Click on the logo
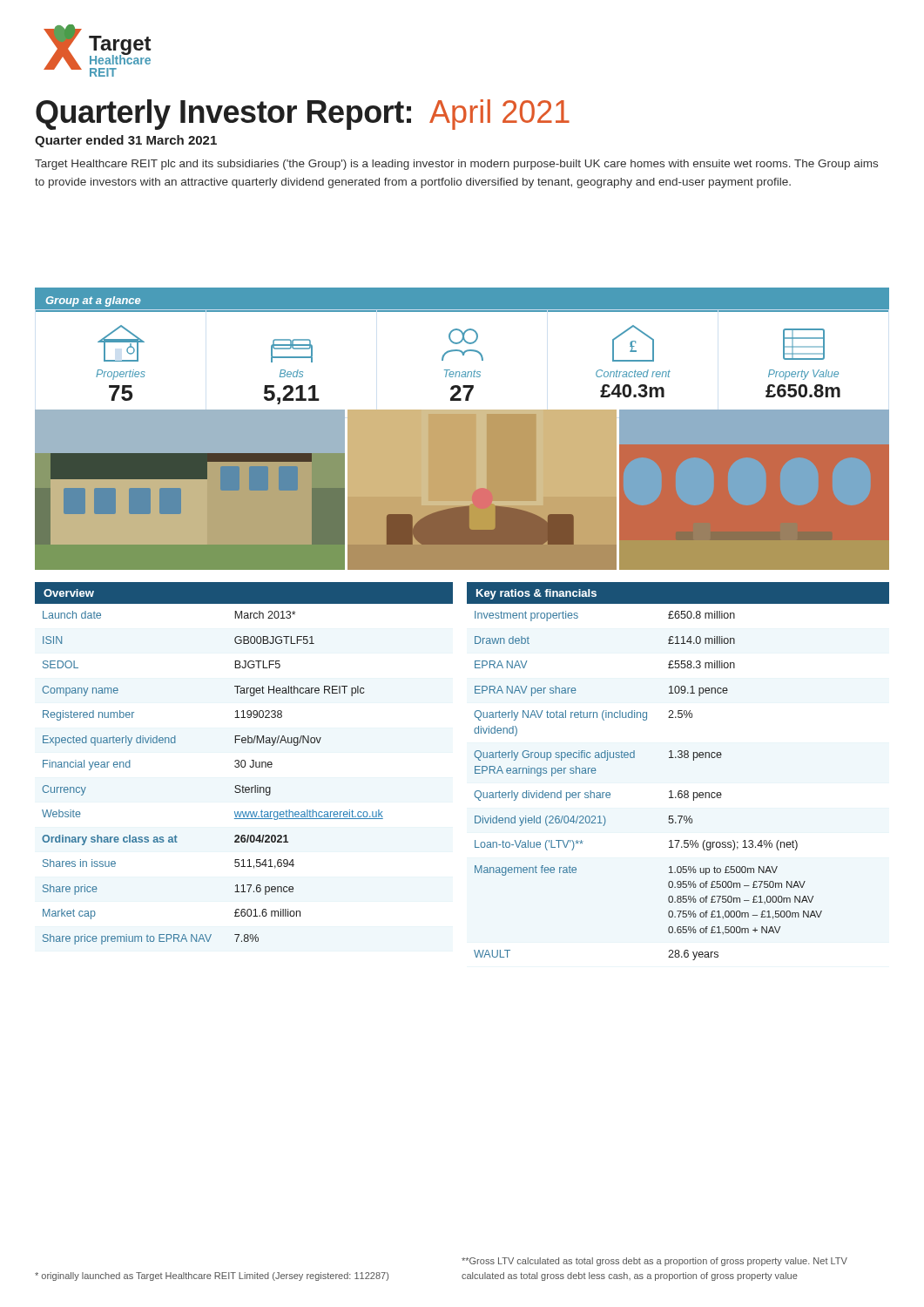Viewport: 924px width, 1307px height. pyautogui.click(x=131, y=55)
